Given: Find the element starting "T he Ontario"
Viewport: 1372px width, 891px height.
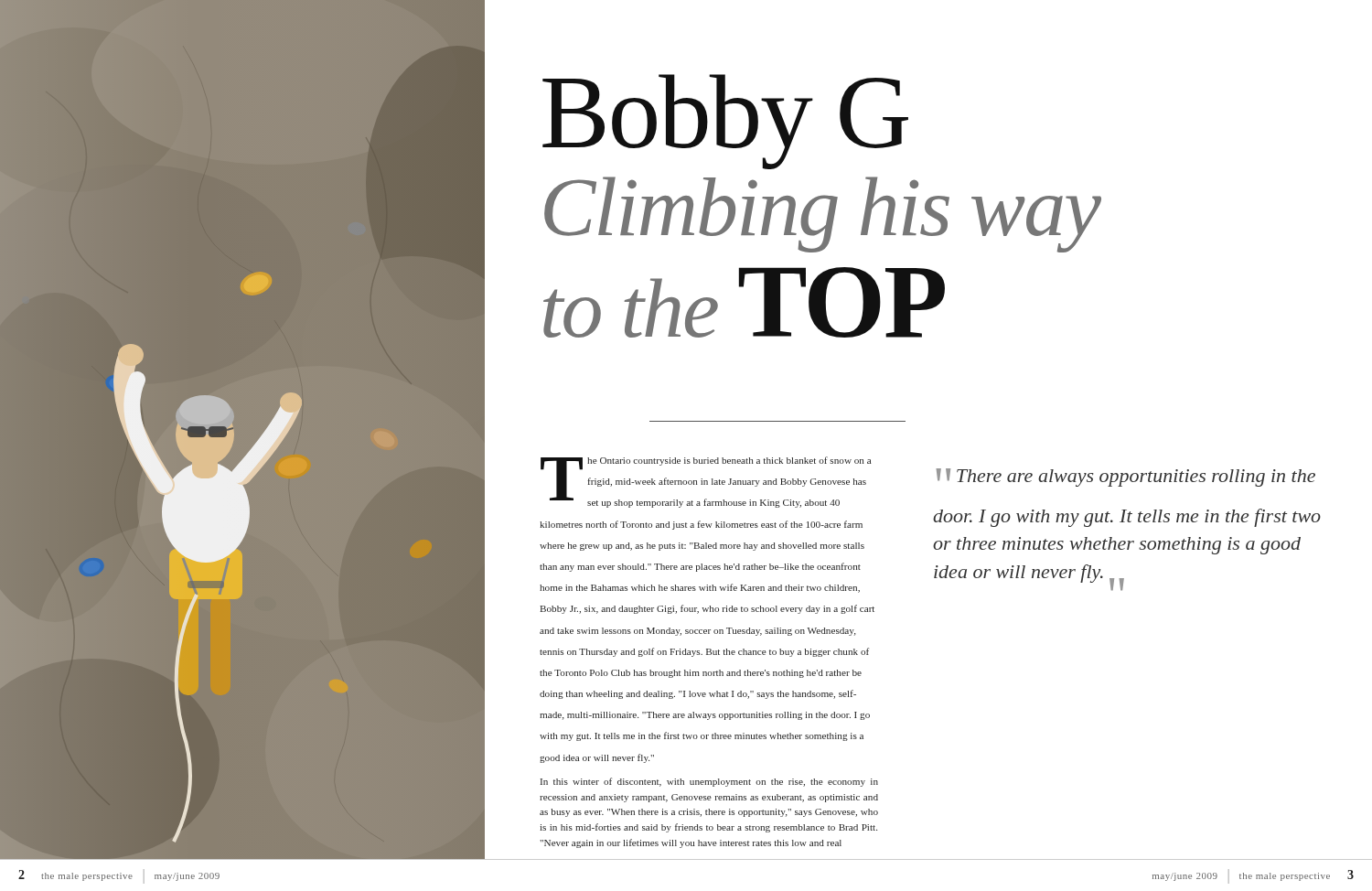Looking at the screenshot, I should coord(709,649).
